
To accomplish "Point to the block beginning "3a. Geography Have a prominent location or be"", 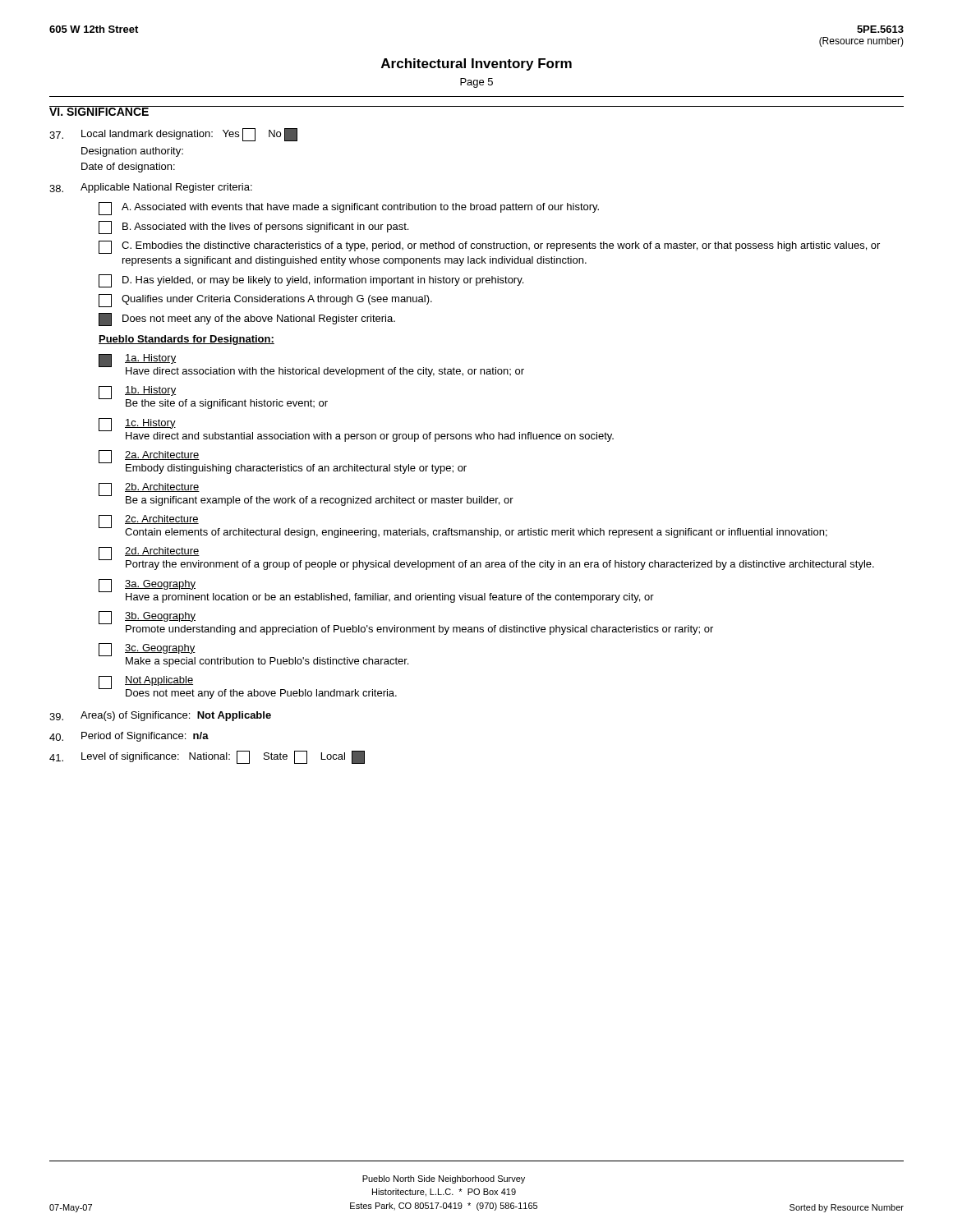I will click(x=501, y=591).
